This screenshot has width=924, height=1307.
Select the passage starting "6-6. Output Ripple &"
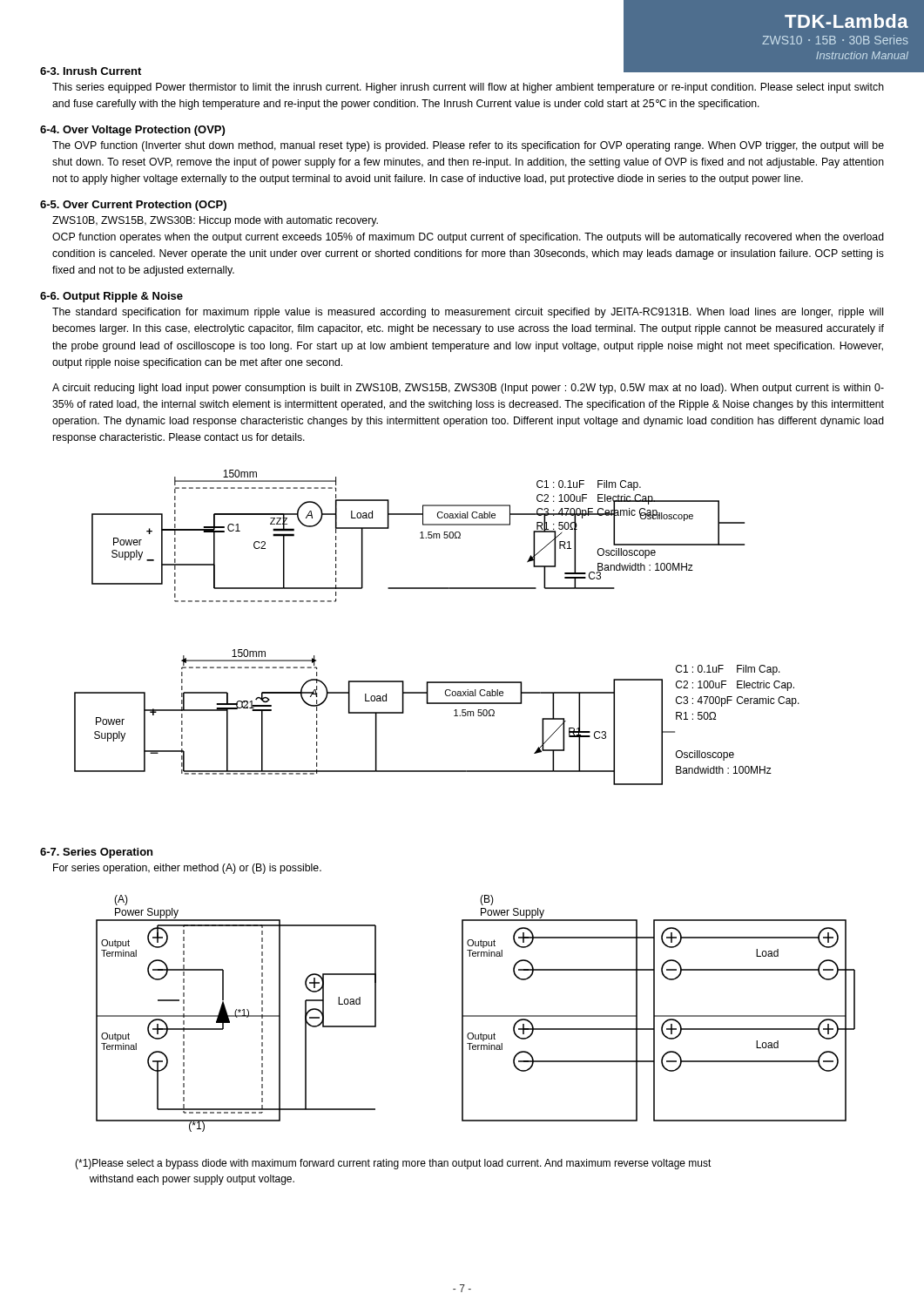111,296
